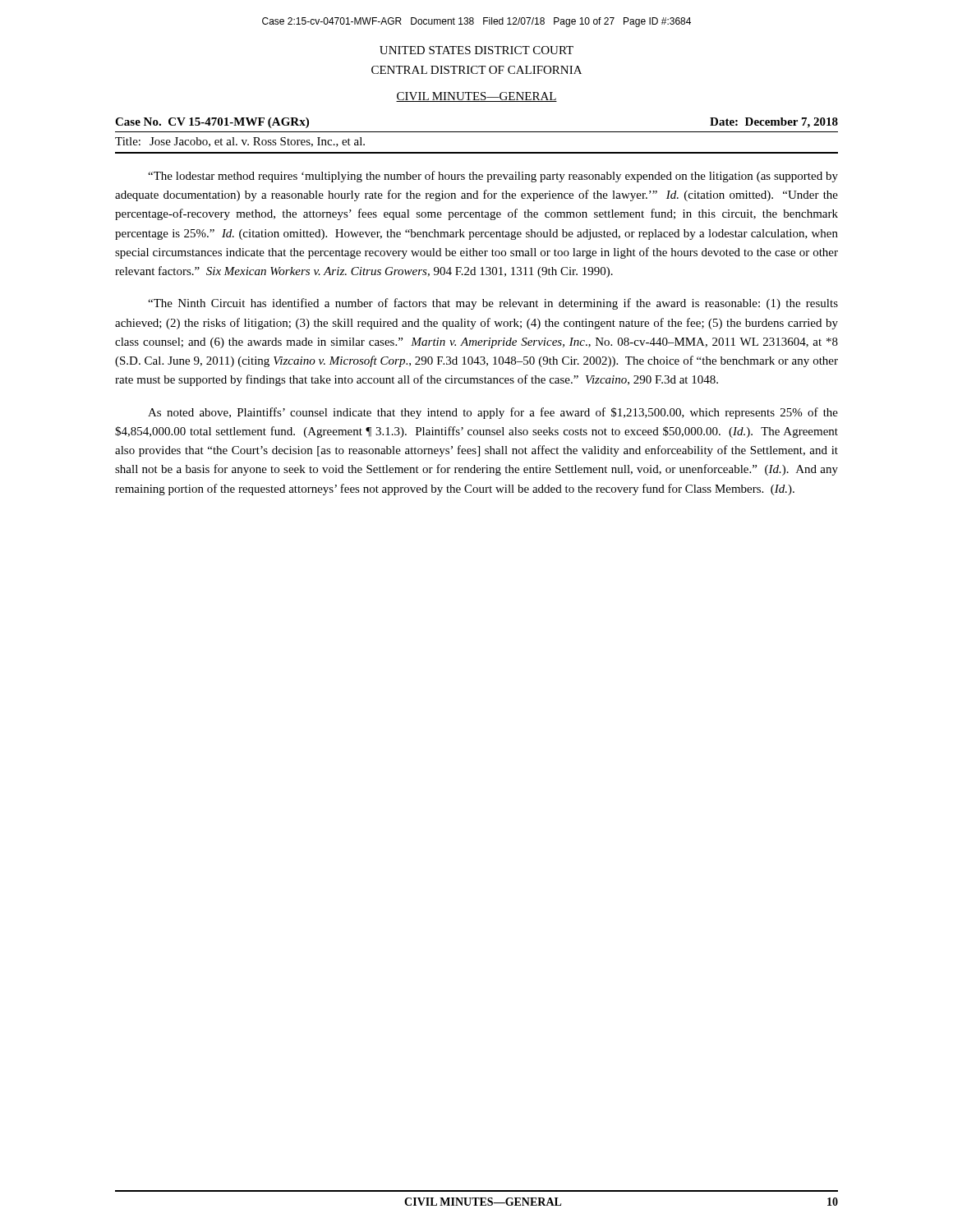Where is the passage that starts "“The lodestar method requires ‘multiplying"?
The width and height of the screenshot is (953, 1232).
476,224
